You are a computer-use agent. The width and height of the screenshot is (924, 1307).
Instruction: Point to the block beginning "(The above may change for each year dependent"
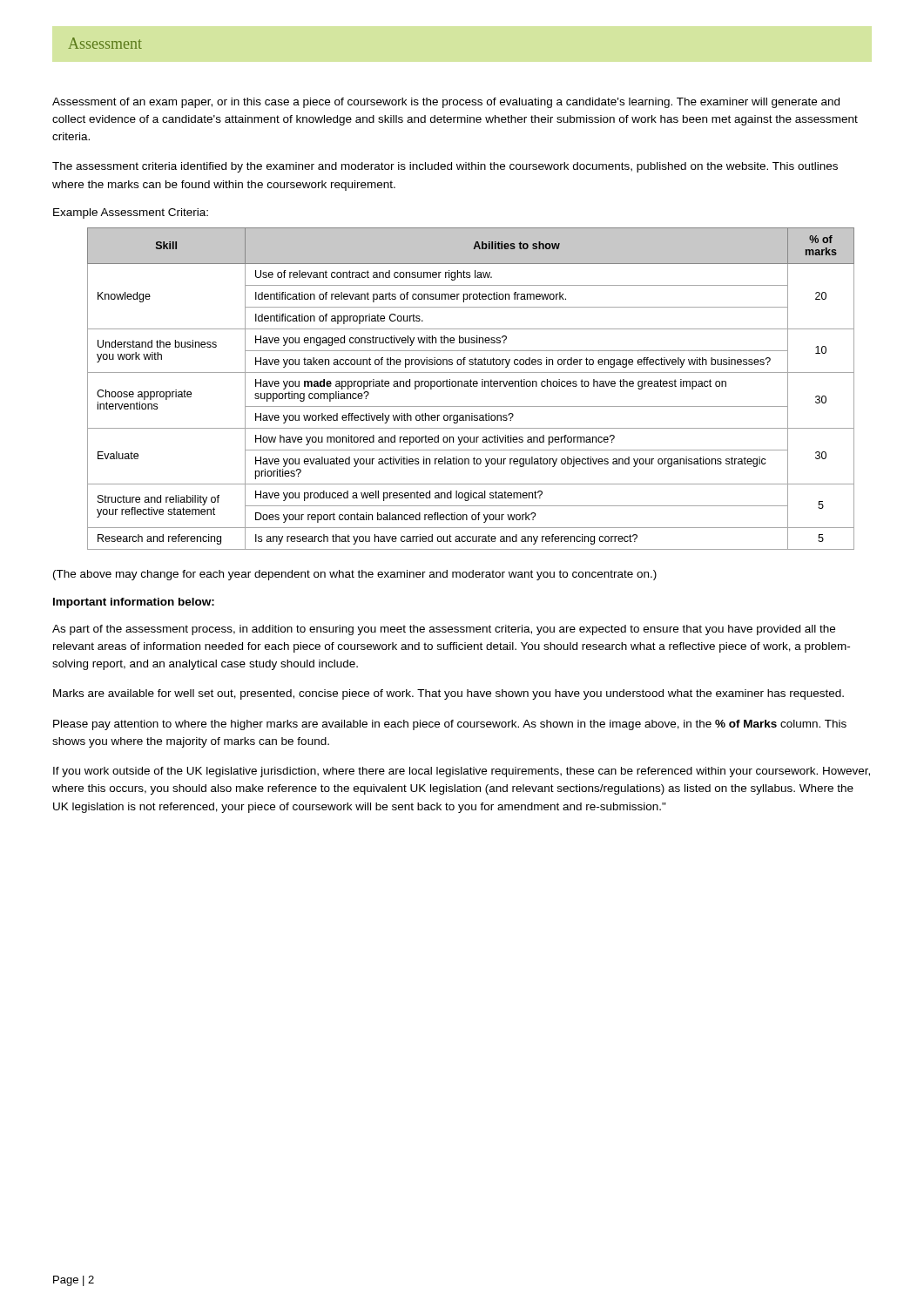[x=462, y=574]
